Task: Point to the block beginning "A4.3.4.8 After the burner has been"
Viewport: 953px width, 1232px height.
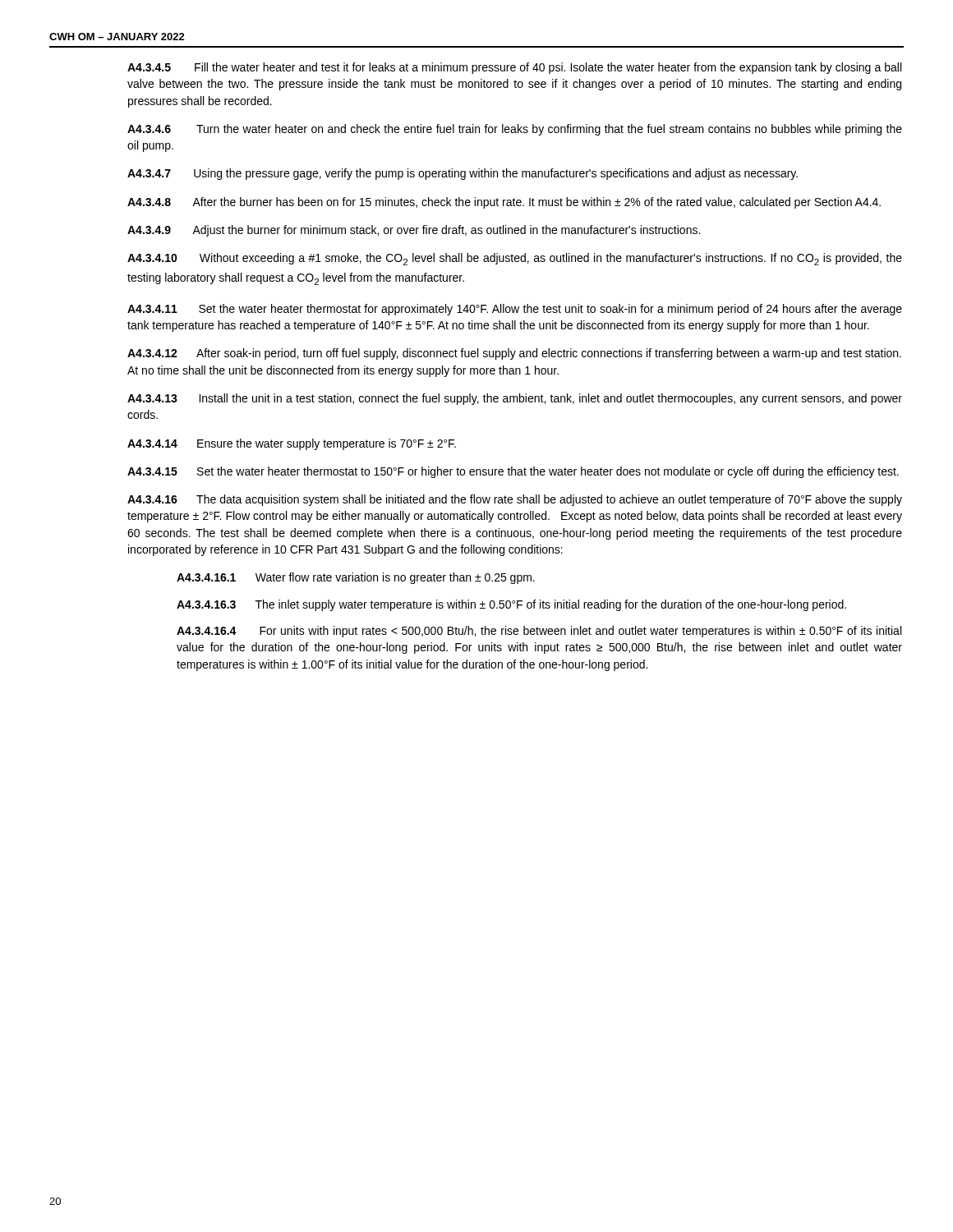Action: (505, 202)
